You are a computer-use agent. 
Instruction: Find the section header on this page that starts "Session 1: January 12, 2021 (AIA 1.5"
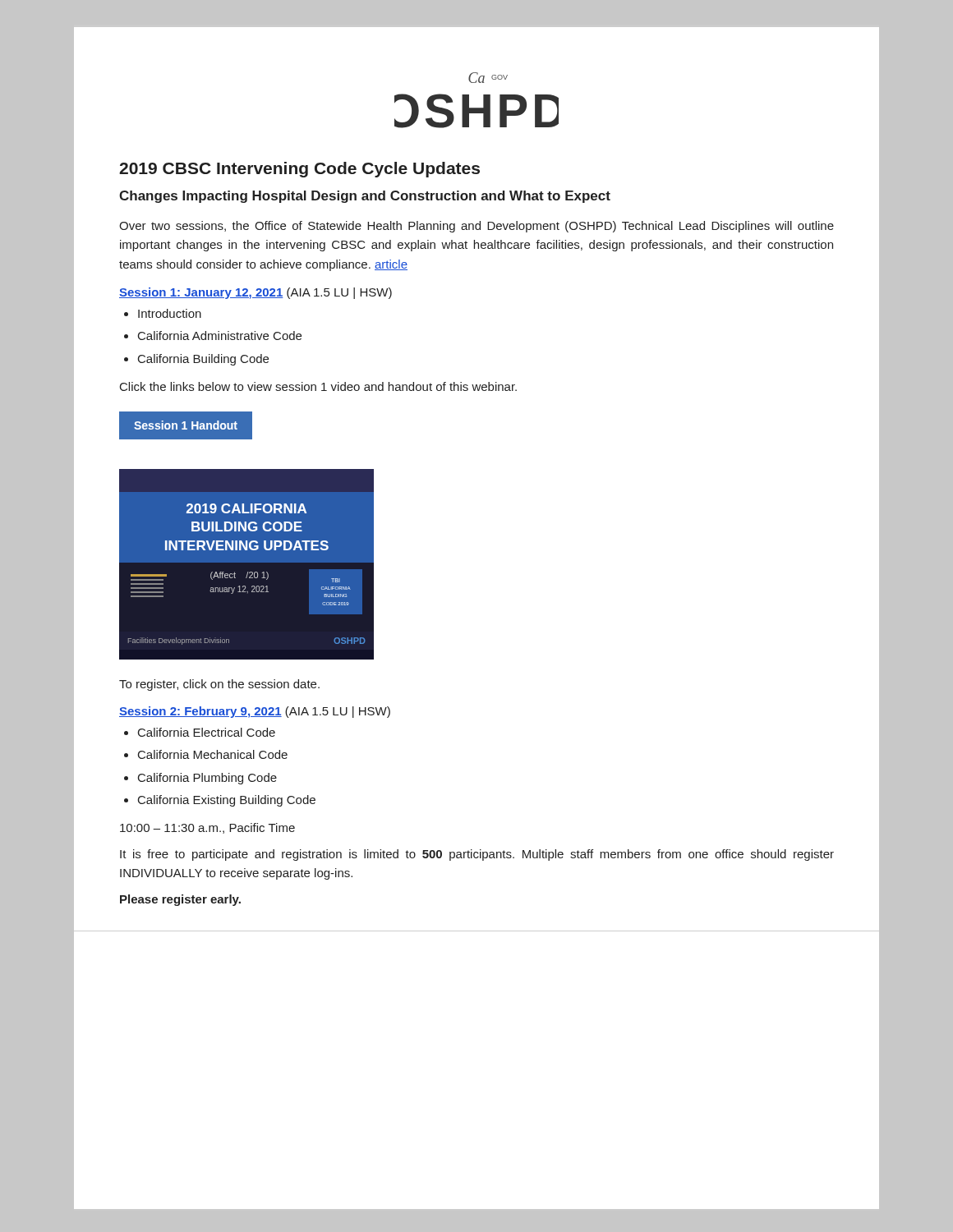[x=256, y=292]
